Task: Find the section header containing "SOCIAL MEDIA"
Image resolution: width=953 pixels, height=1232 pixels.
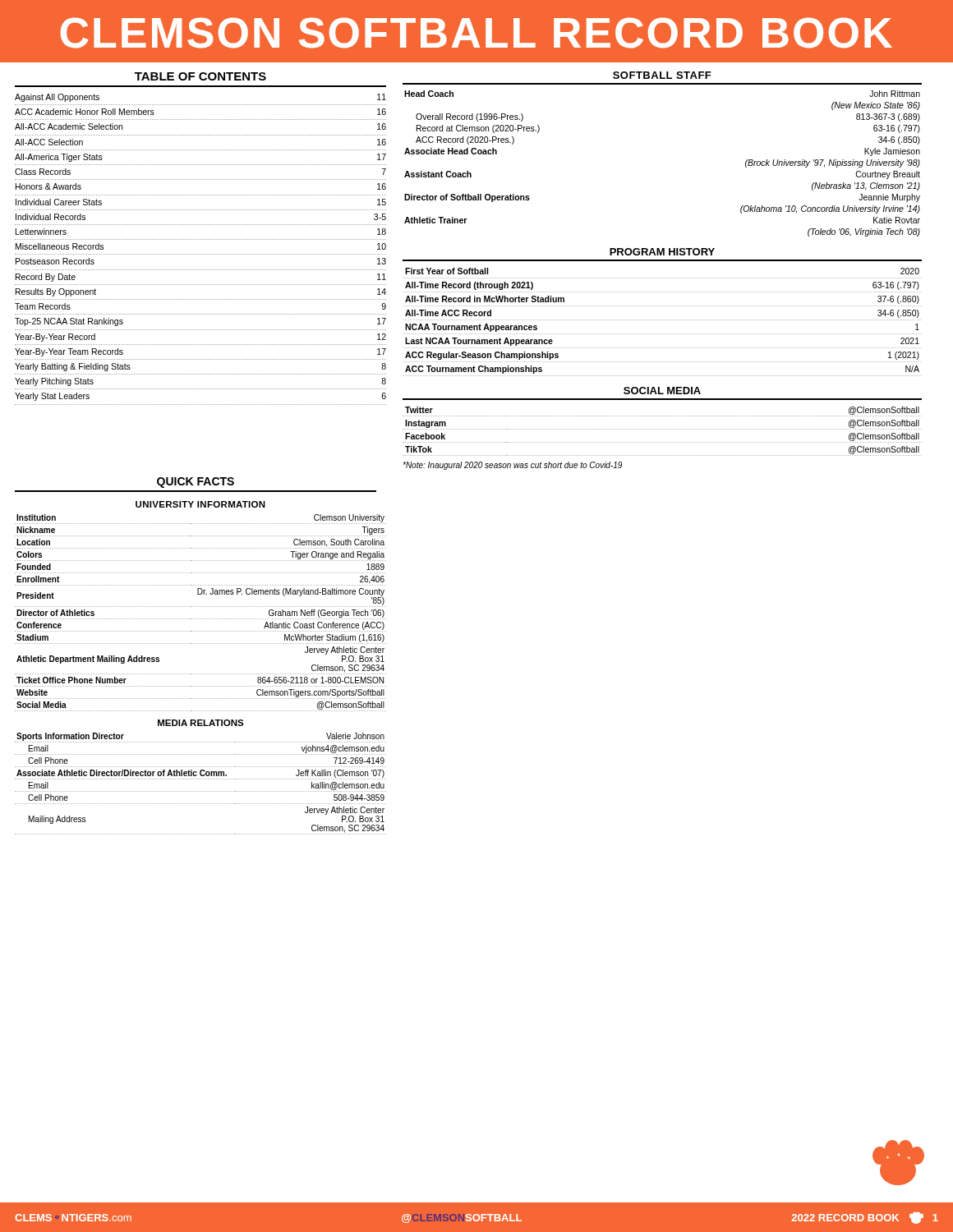Action: pos(662,391)
